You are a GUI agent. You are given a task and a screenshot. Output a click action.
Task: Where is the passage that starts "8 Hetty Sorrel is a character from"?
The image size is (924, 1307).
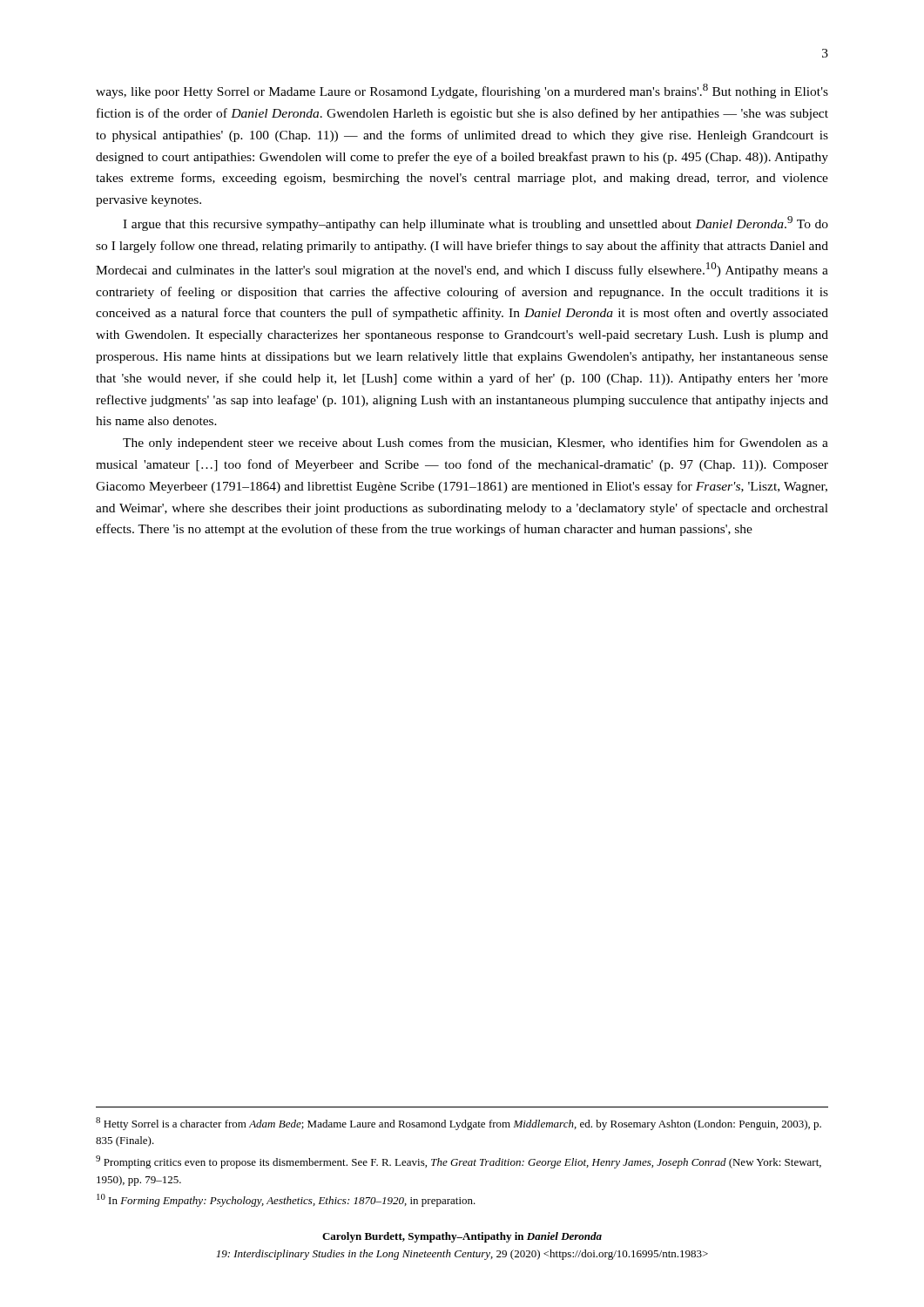pyautogui.click(x=459, y=1130)
